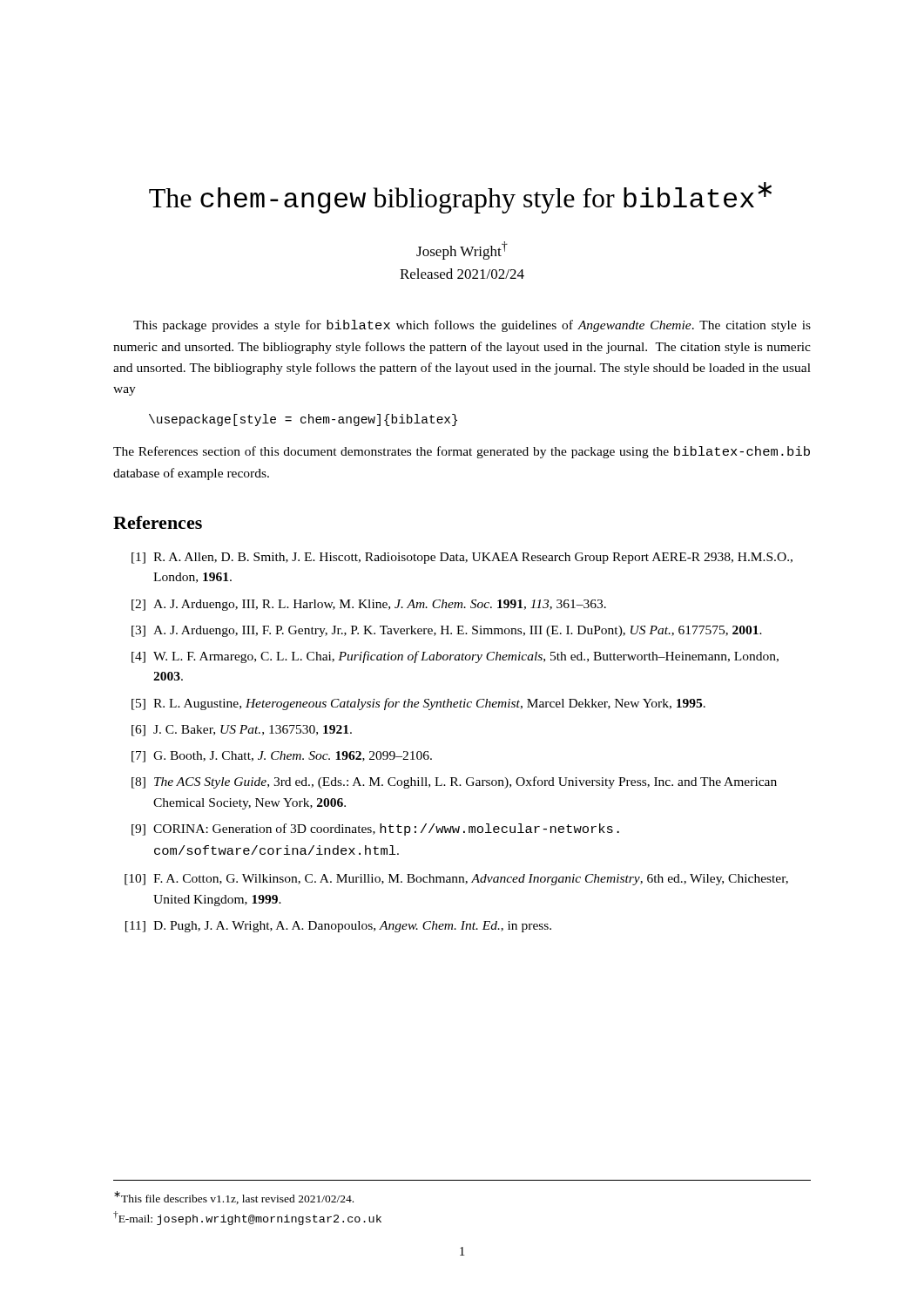
Task: Select the element starting "The References section of"
Action: 462,462
